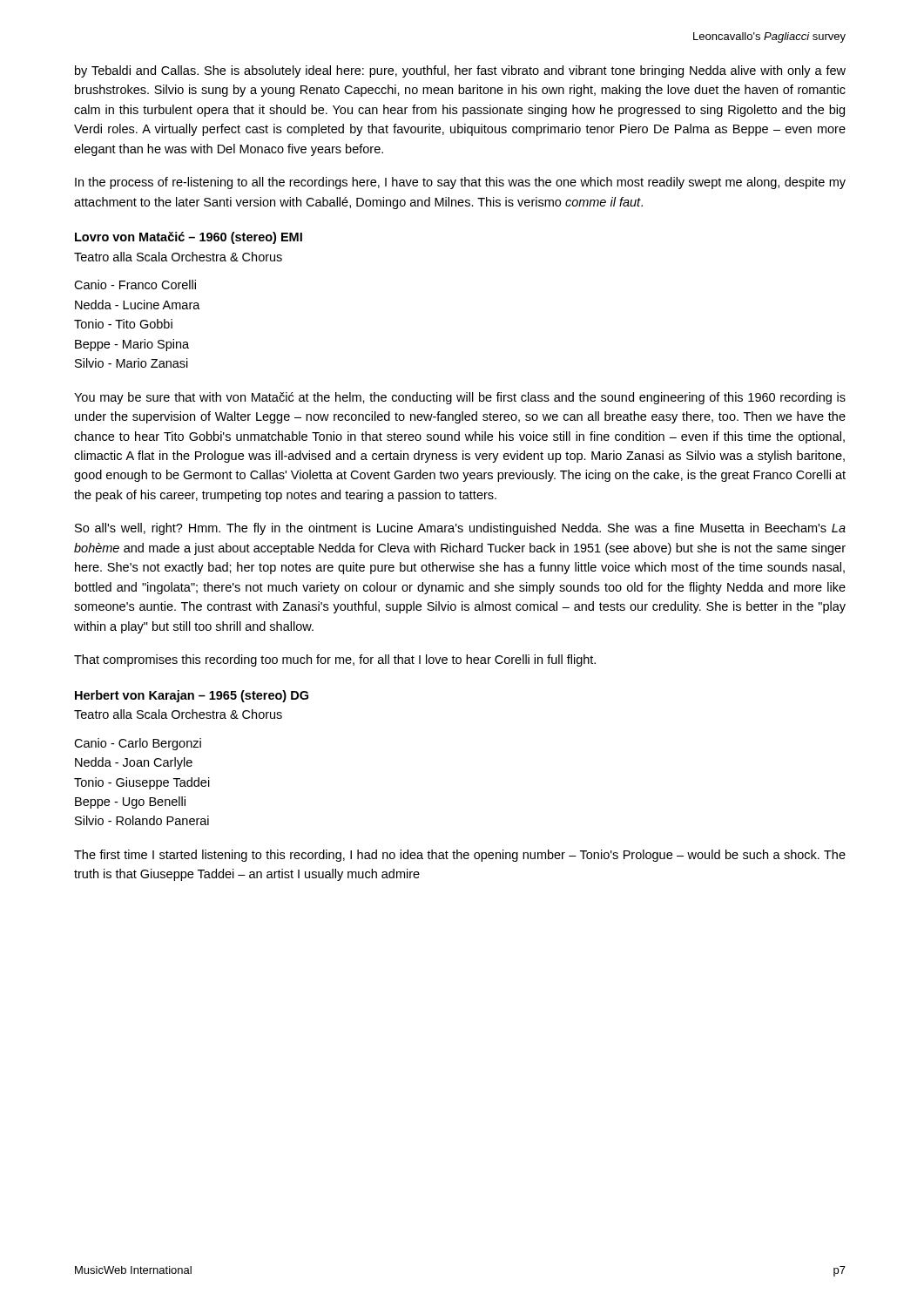Click on the list item with the text "Canio - Franco"
The width and height of the screenshot is (924, 1307).
pyautogui.click(x=135, y=285)
